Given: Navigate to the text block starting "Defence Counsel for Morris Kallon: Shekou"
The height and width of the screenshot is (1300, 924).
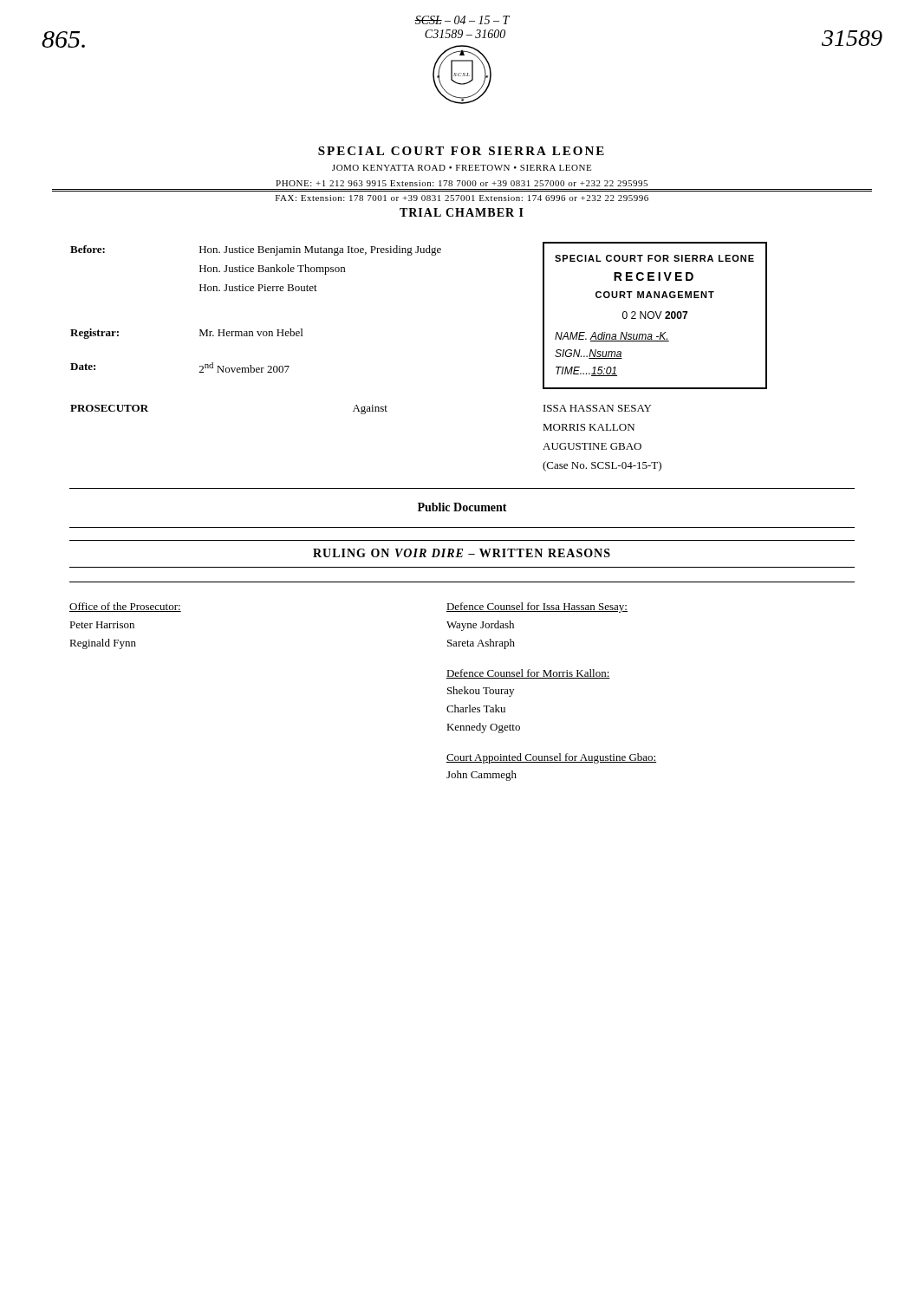Looking at the screenshot, I should 528,674.
